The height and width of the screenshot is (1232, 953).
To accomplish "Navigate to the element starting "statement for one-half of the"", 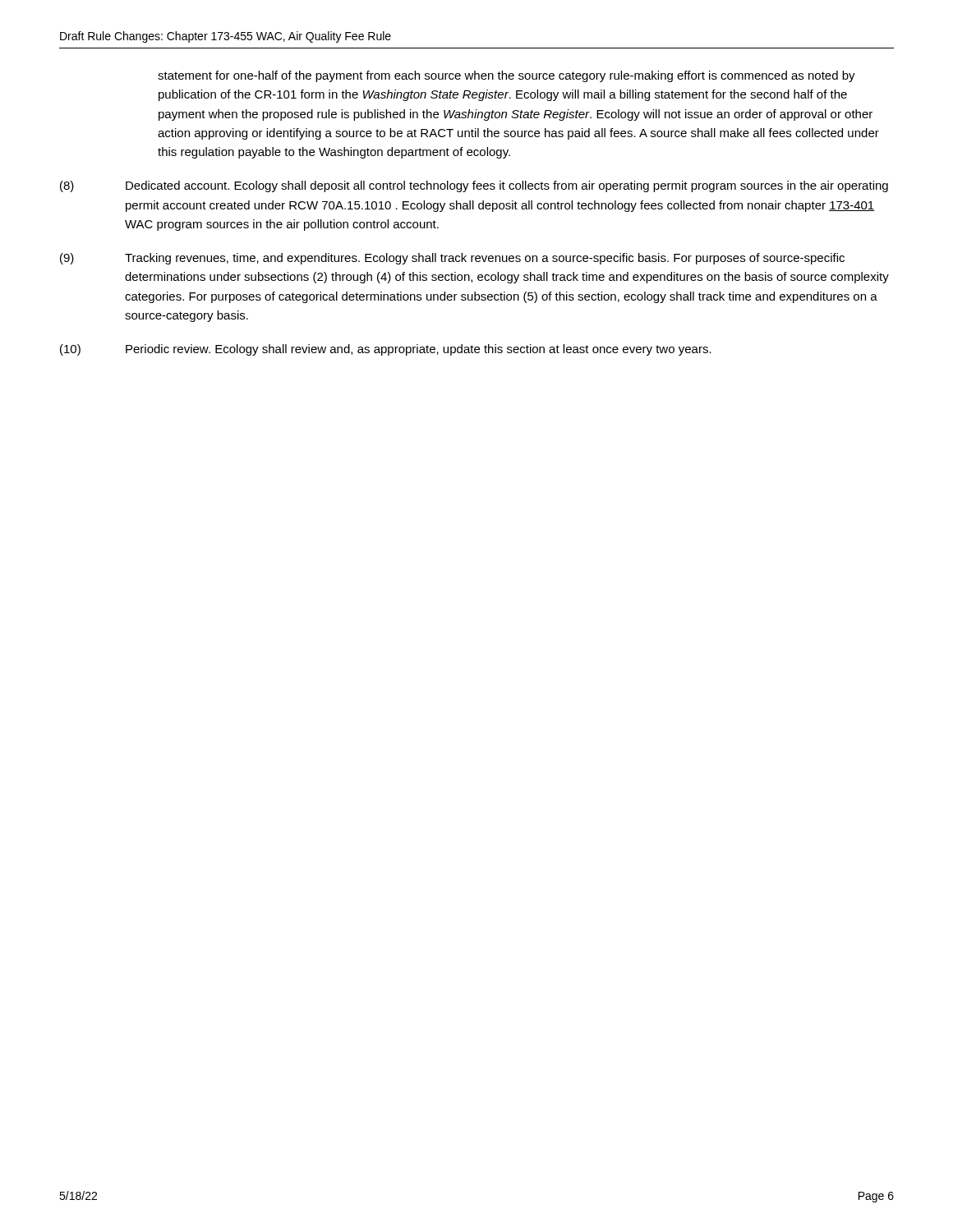I will point(518,113).
